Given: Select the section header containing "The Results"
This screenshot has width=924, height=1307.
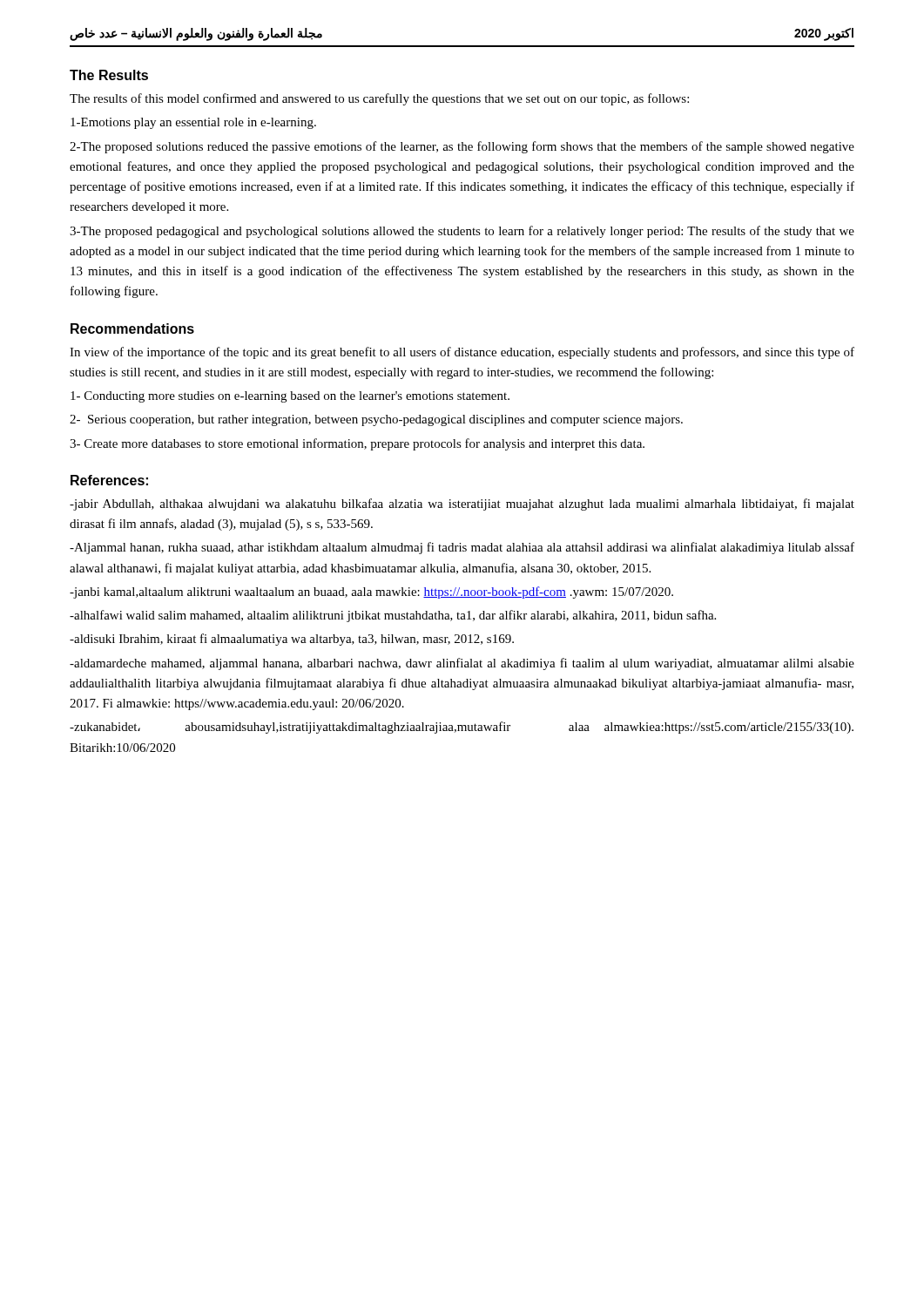Looking at the screenshot, I should [x=109, y=75].
